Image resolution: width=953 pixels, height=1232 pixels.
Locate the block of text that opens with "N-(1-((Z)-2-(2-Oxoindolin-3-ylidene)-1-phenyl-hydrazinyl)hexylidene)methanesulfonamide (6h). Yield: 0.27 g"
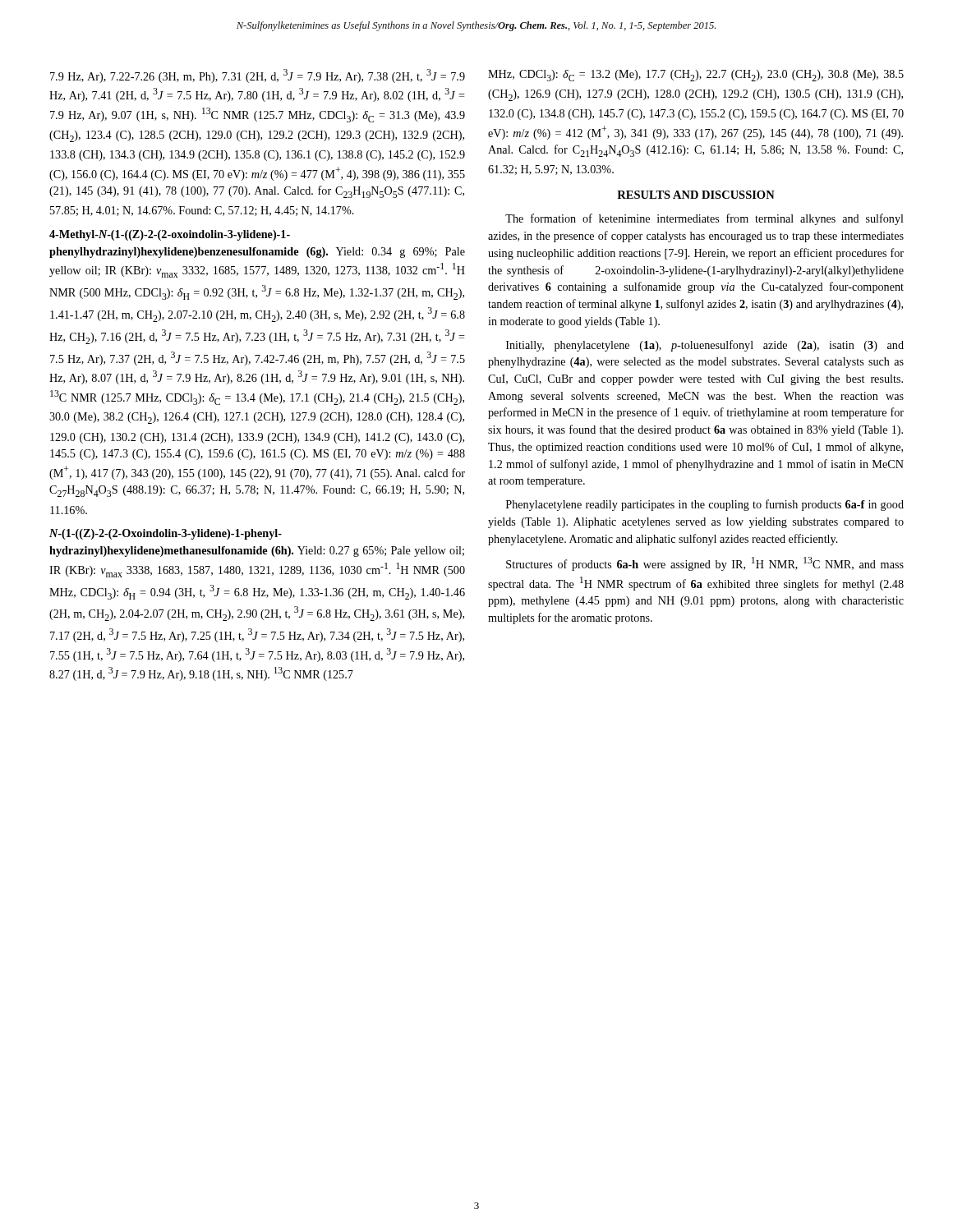pos(257,604)
